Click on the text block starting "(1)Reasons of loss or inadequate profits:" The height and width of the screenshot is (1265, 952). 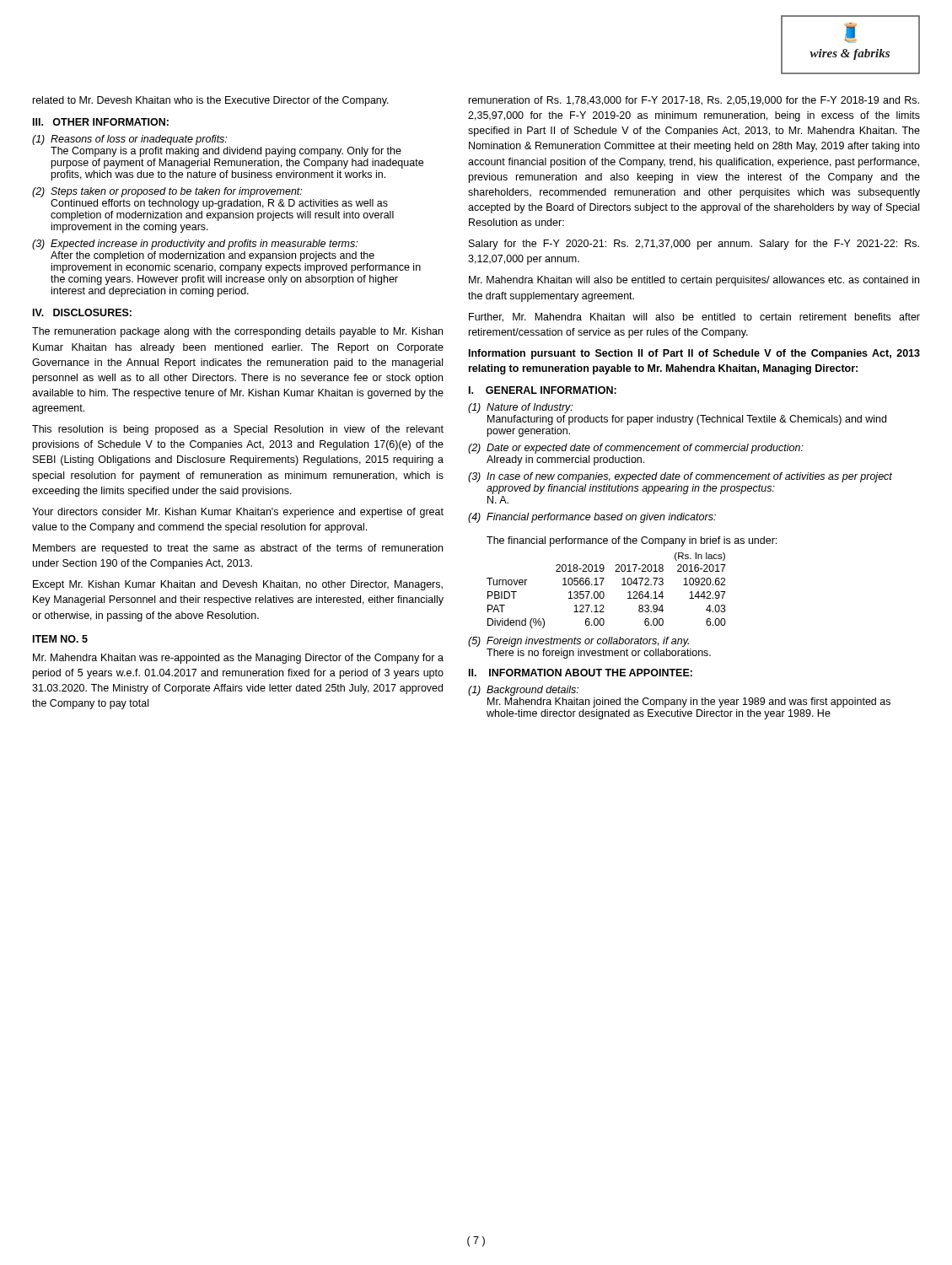point(231,157)
